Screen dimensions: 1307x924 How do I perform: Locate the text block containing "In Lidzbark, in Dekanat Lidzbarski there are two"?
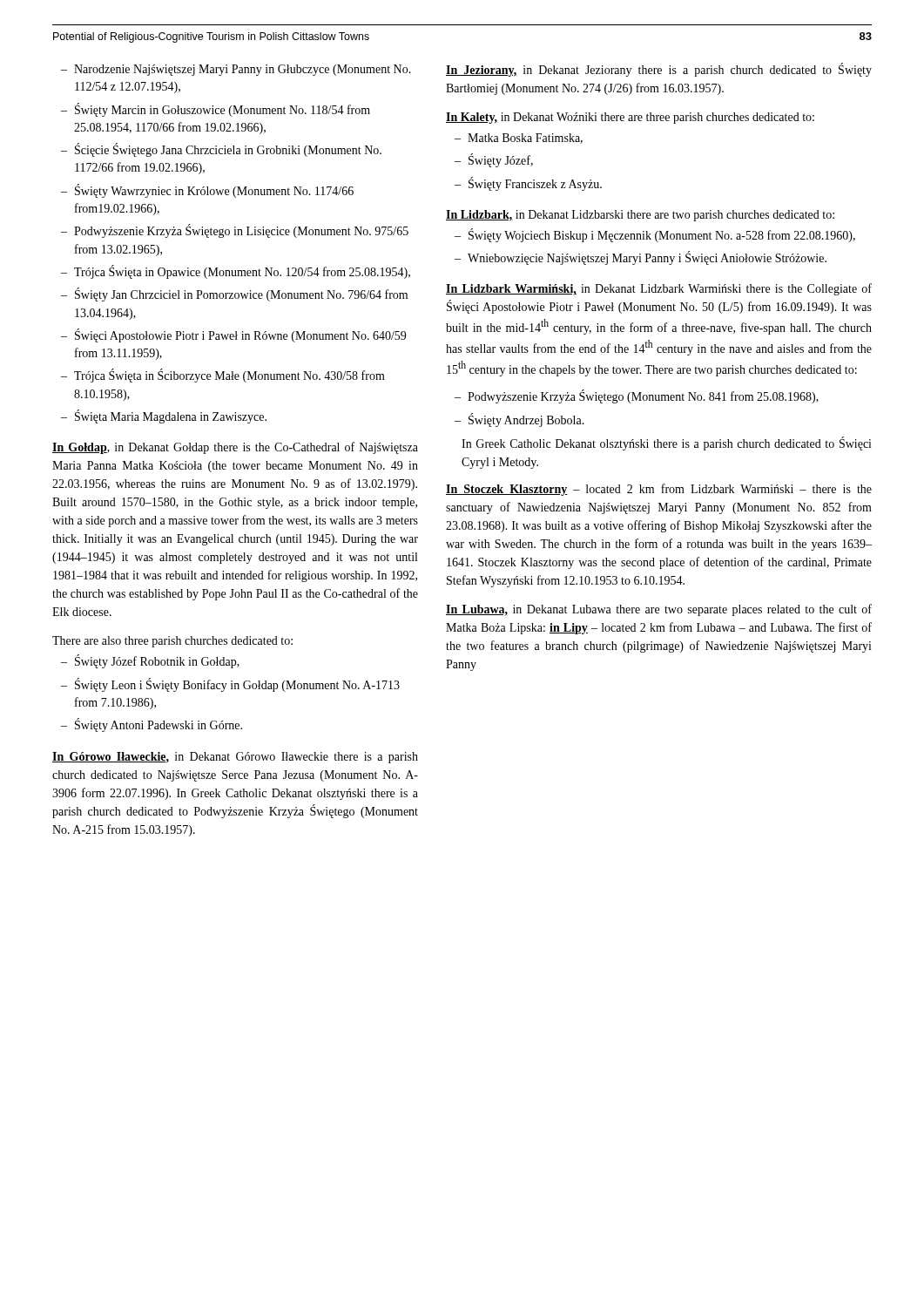[x=641, y=215]
